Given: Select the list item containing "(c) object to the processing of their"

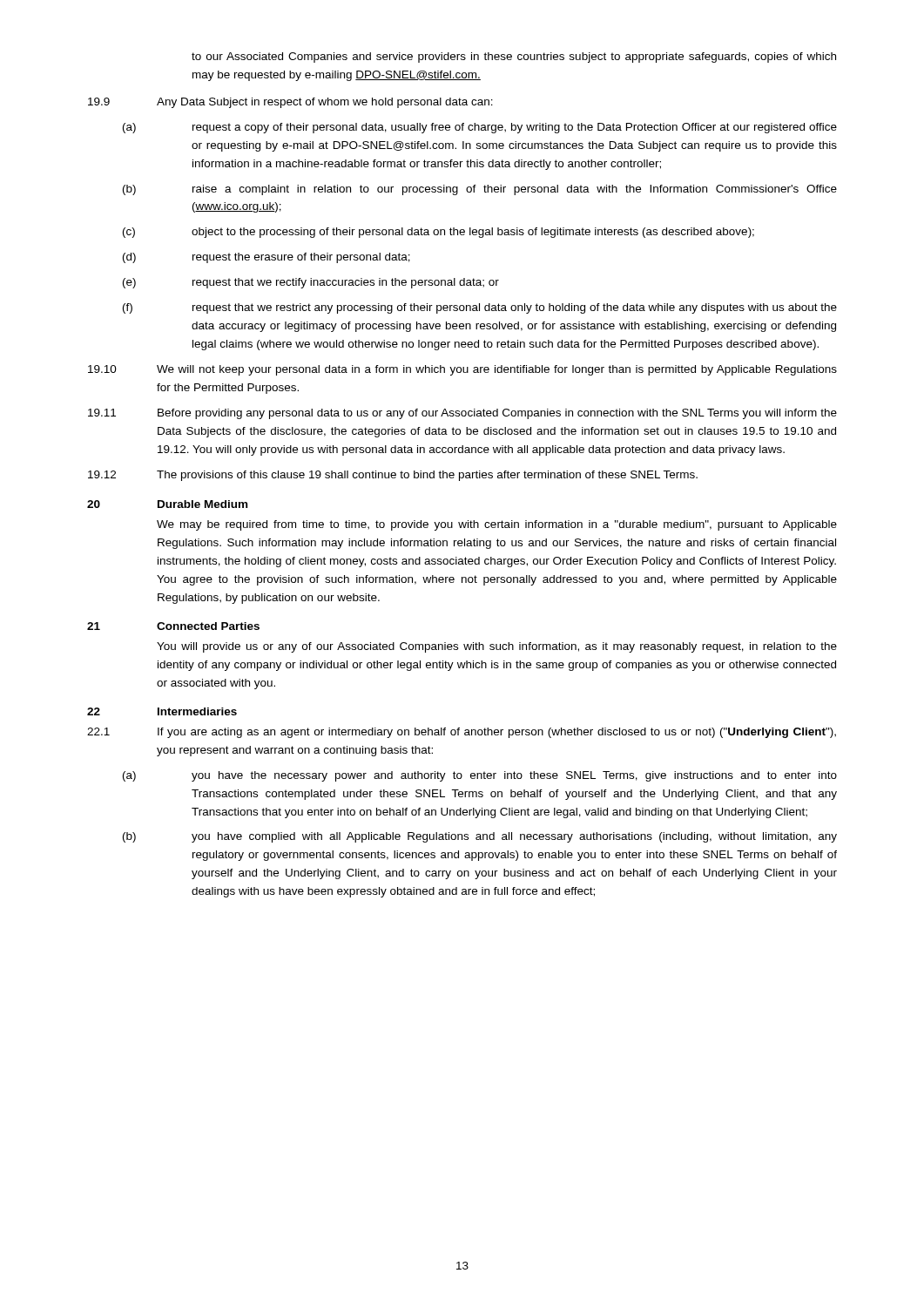Looking at the screenshot, I should coord(462,233).
